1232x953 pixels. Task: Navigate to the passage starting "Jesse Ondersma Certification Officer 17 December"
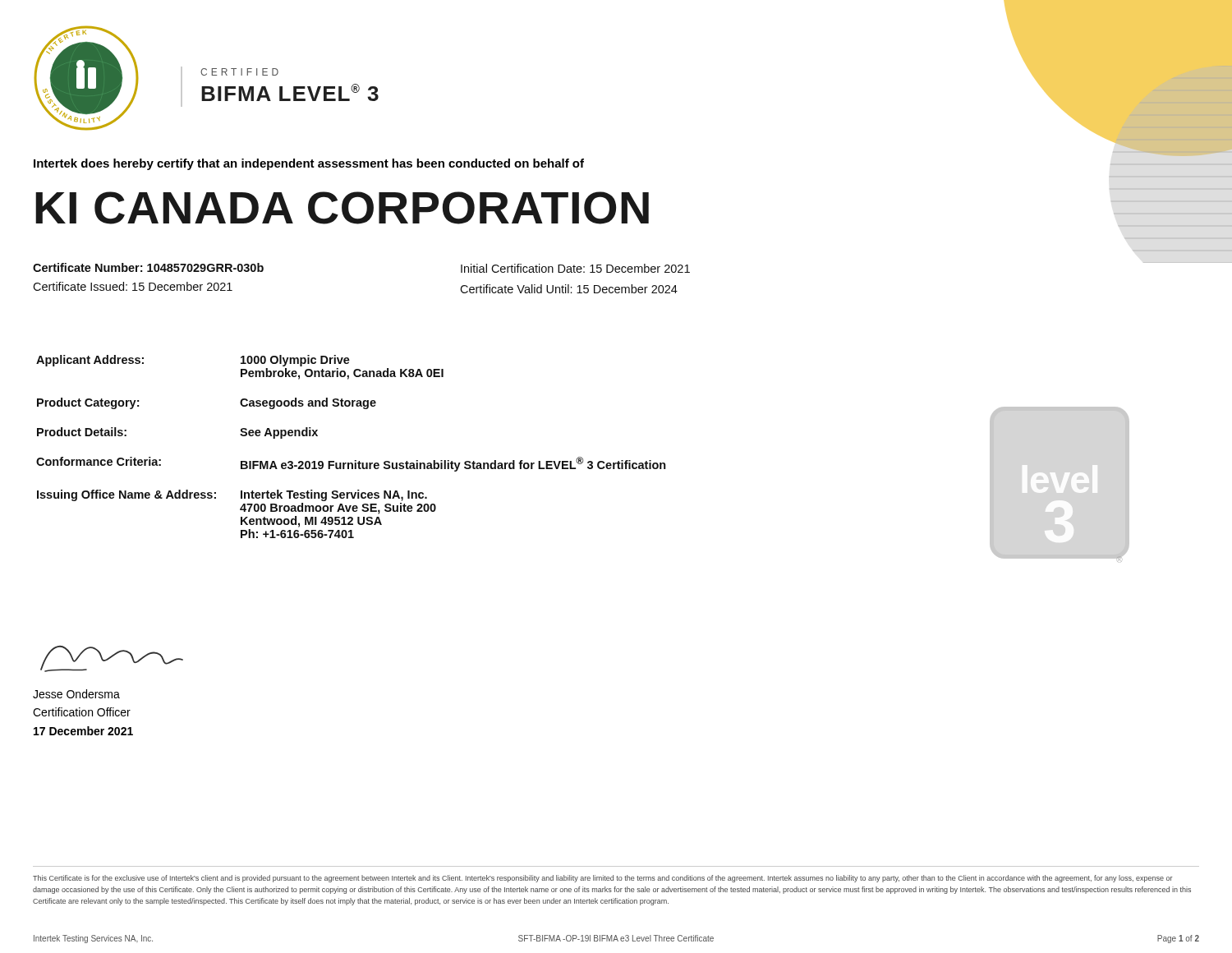coord(83,713)
